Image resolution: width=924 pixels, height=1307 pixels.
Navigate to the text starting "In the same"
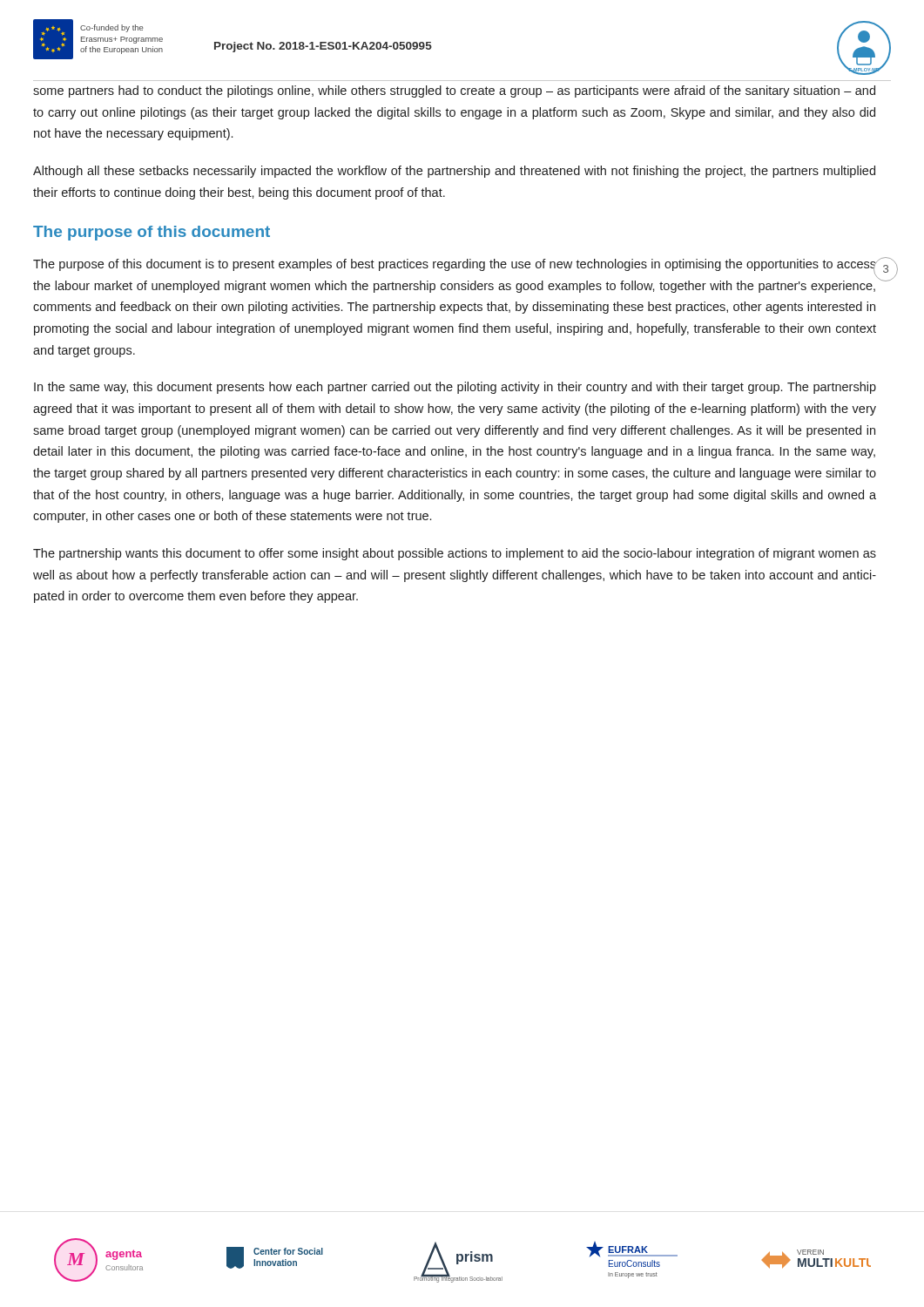[455, 452]
